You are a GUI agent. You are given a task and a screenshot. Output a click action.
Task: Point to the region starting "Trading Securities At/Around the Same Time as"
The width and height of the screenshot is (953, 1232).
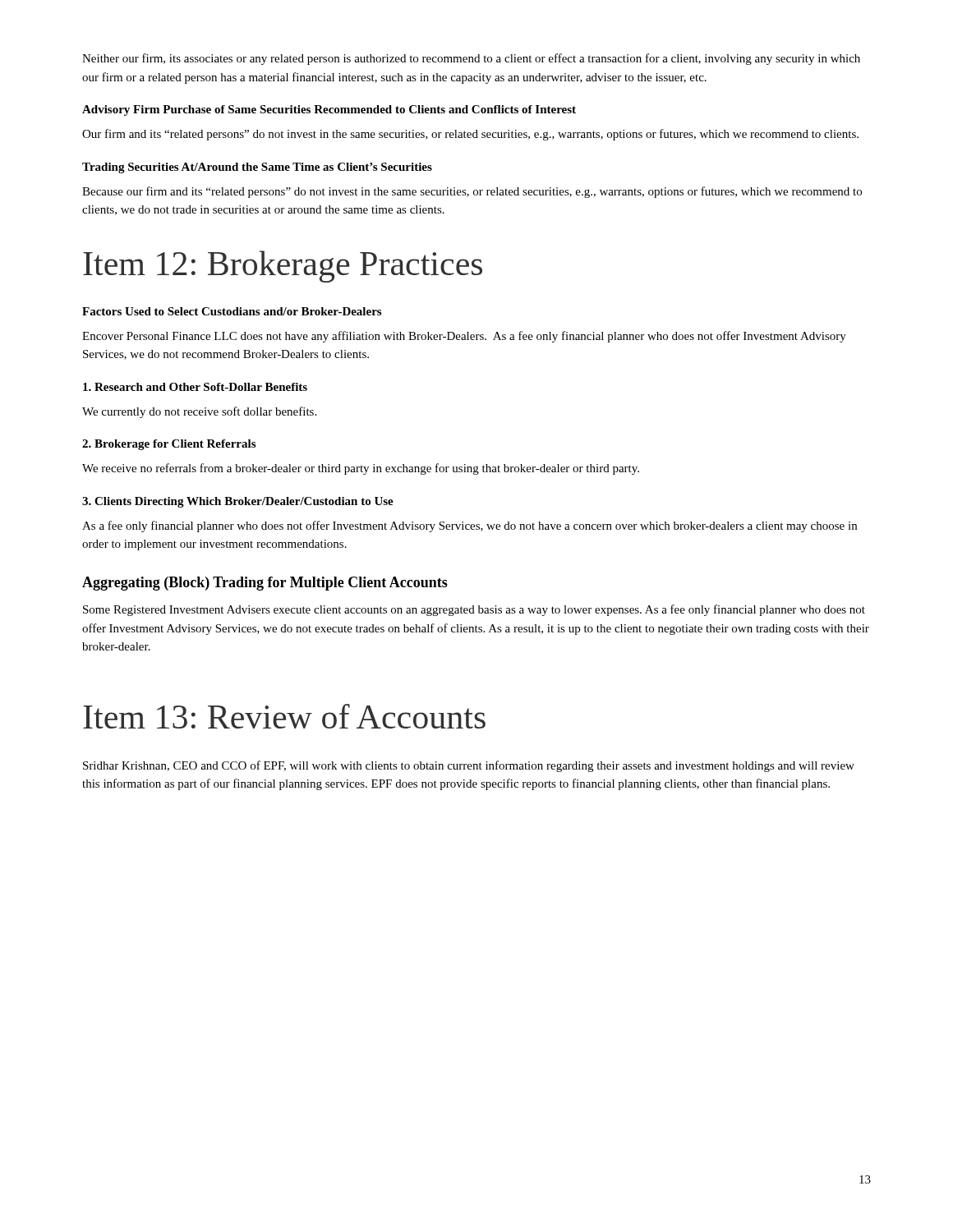[x=257, y=166]
